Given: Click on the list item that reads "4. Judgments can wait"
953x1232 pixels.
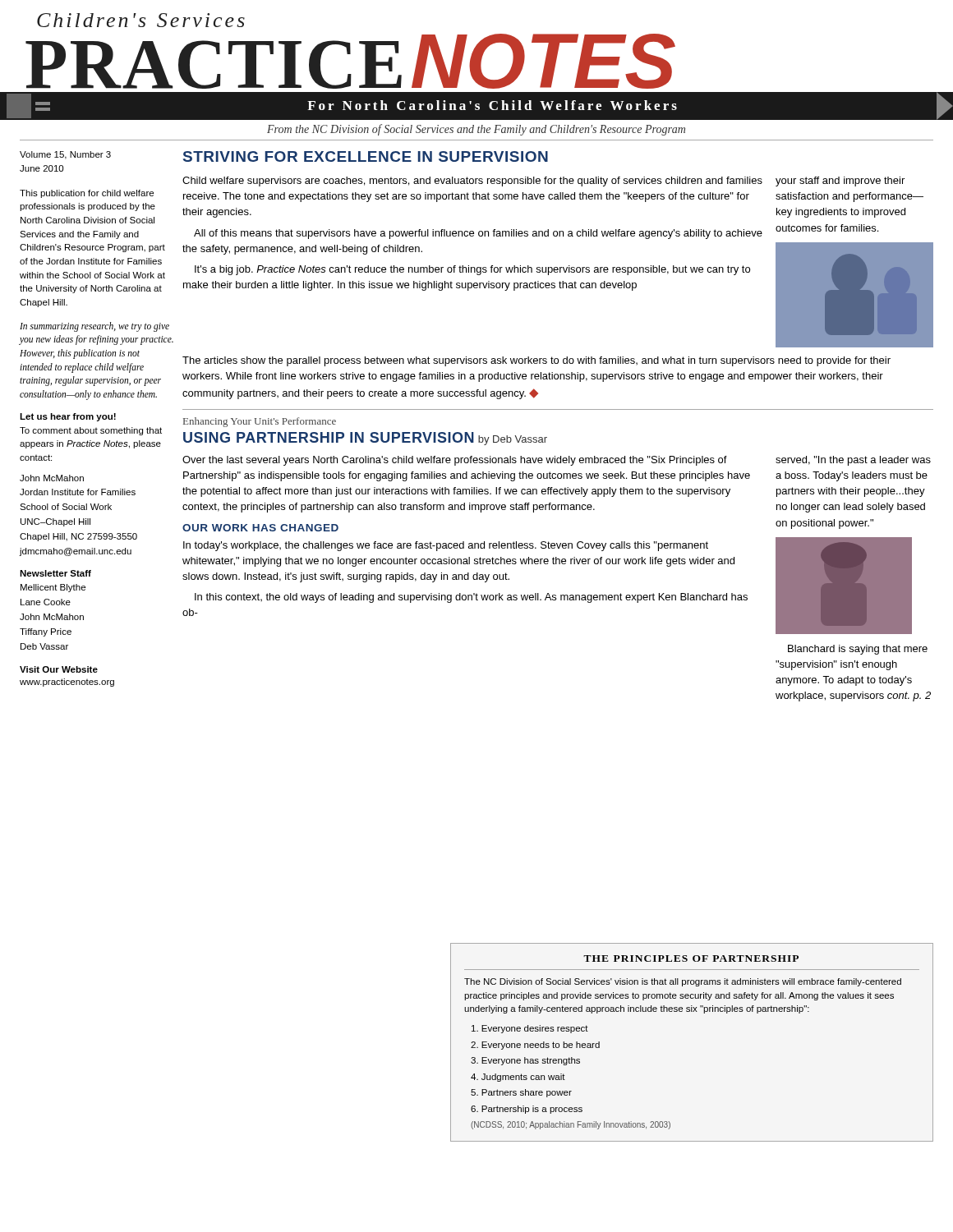Looking at the screenshot, I should [x=518, y=1077].
